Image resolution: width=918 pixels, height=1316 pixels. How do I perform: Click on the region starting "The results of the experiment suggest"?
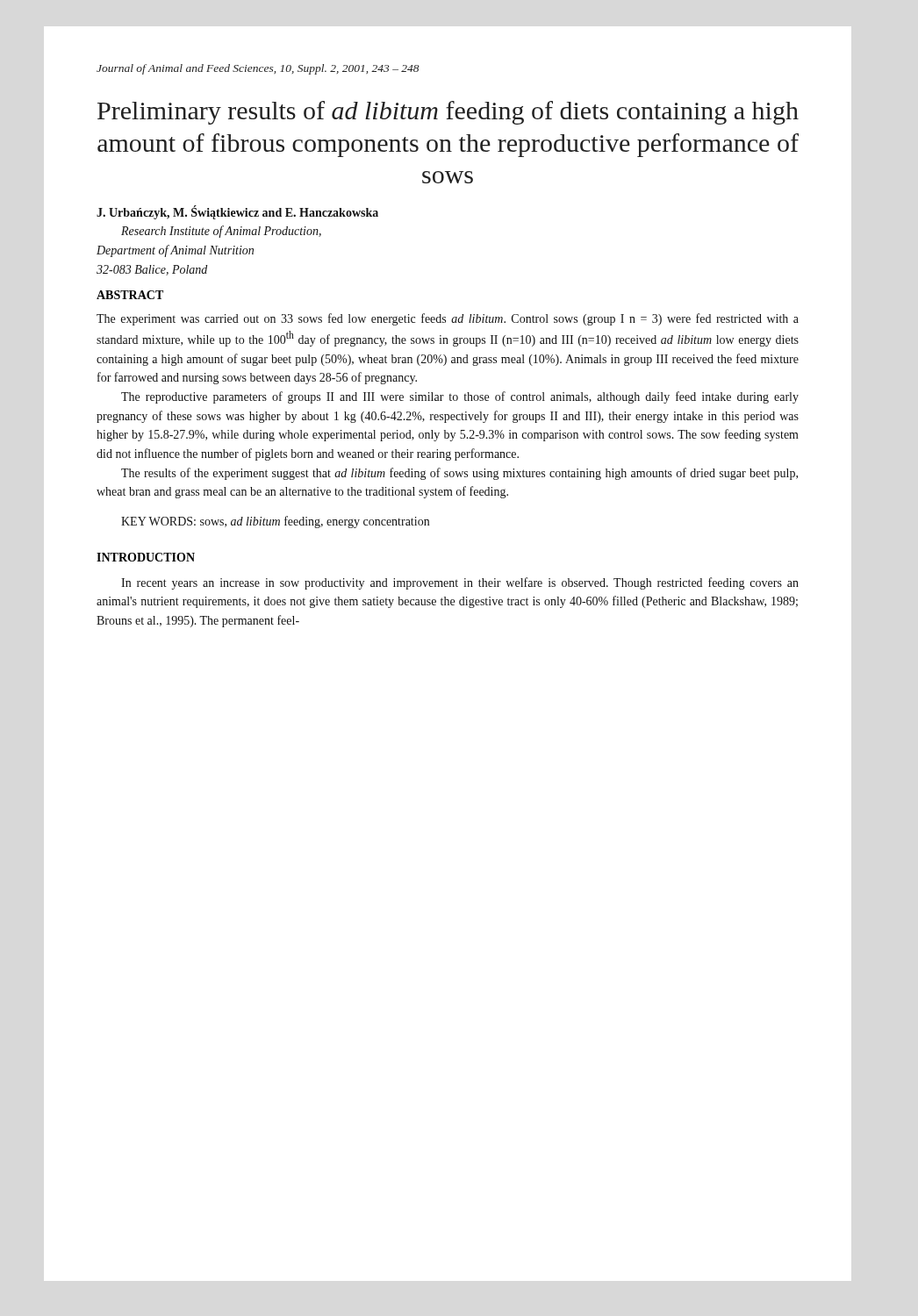tap(448, 483)
